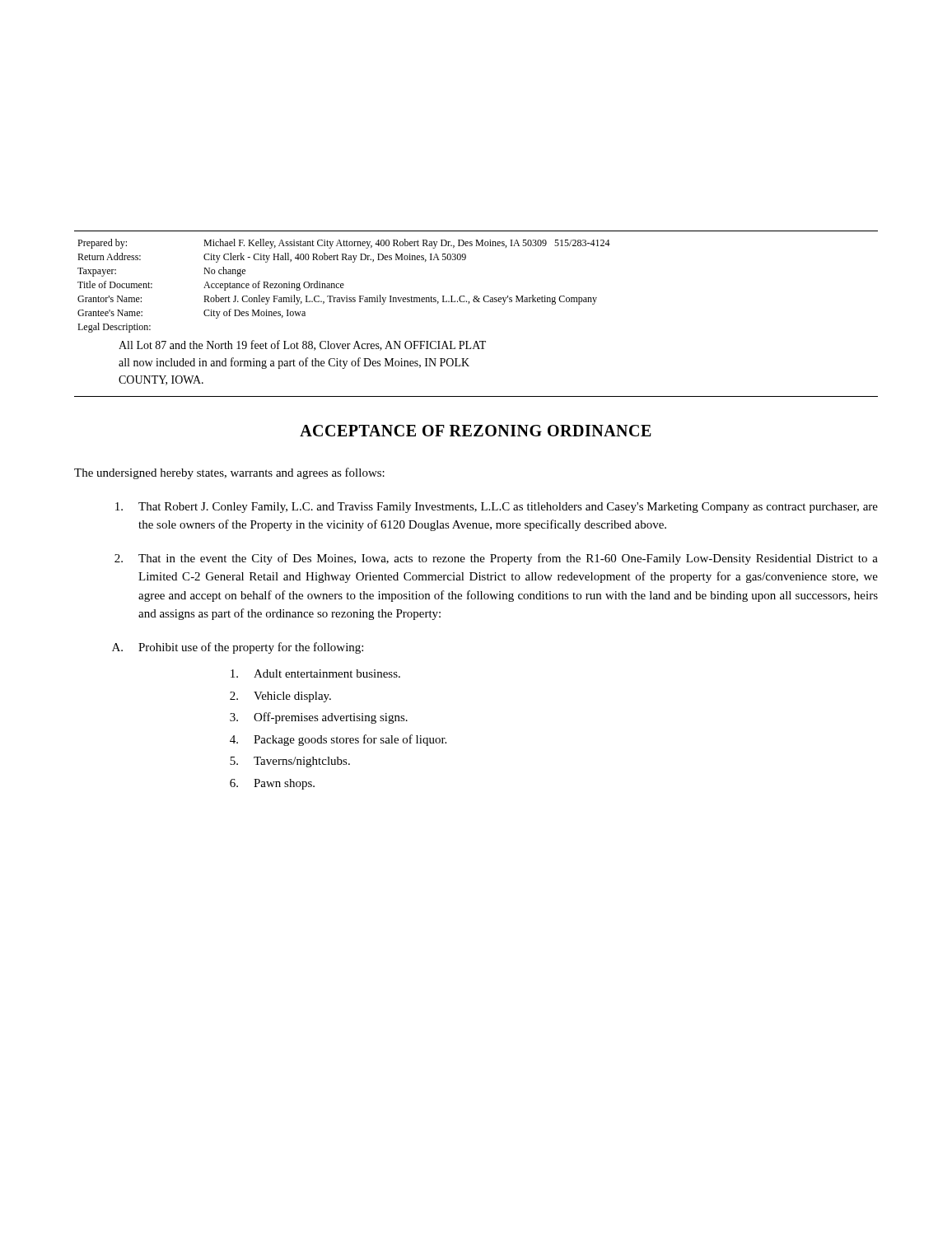The image size is (952, 1235).
Task: Click on the element starting "4. Package goods stores for sale of"
Action: tap(338, 740)
